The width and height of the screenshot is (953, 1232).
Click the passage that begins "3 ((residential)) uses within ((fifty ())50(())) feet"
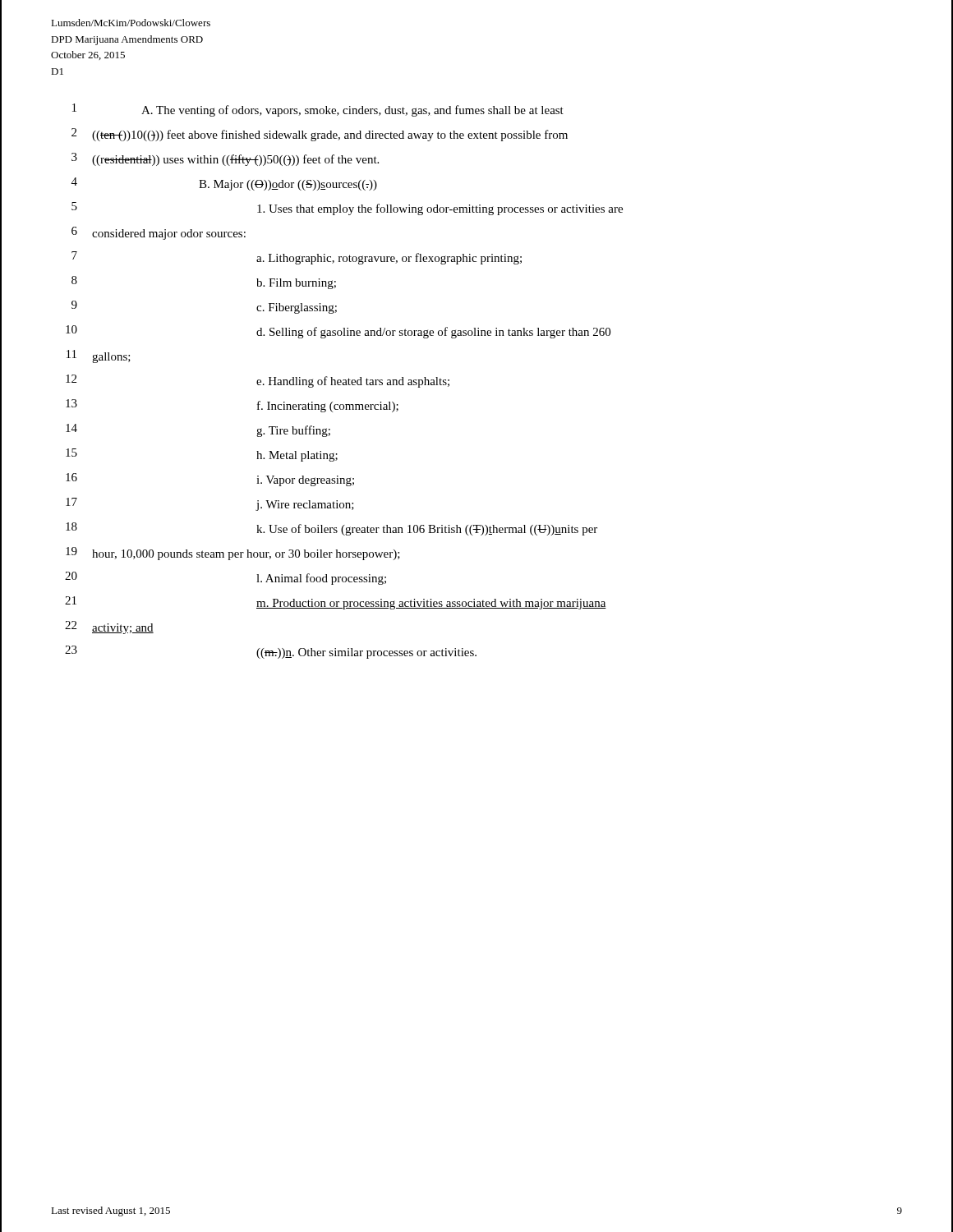(225, 159)
